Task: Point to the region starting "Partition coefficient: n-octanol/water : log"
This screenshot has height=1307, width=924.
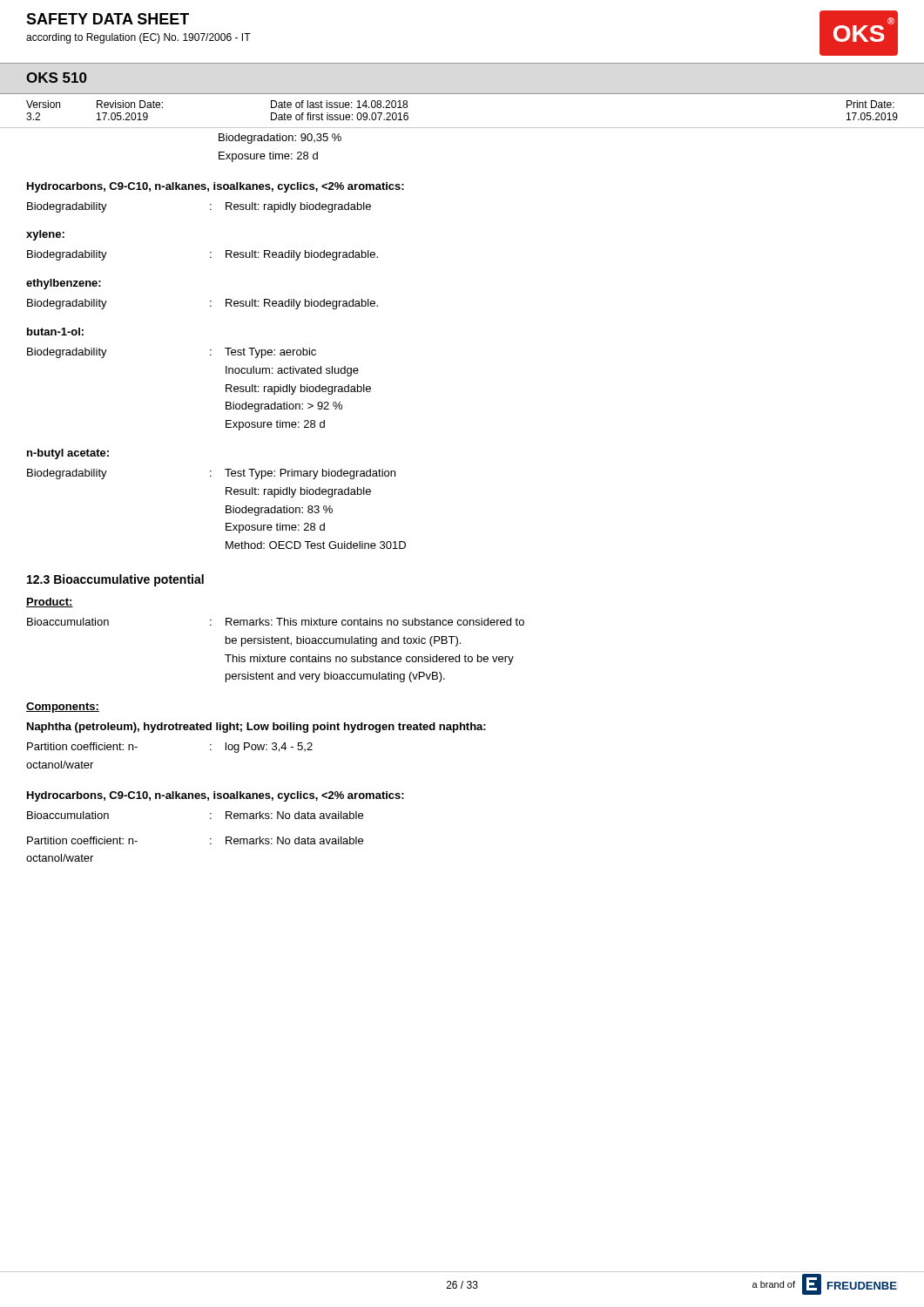Action: (88, 747)
